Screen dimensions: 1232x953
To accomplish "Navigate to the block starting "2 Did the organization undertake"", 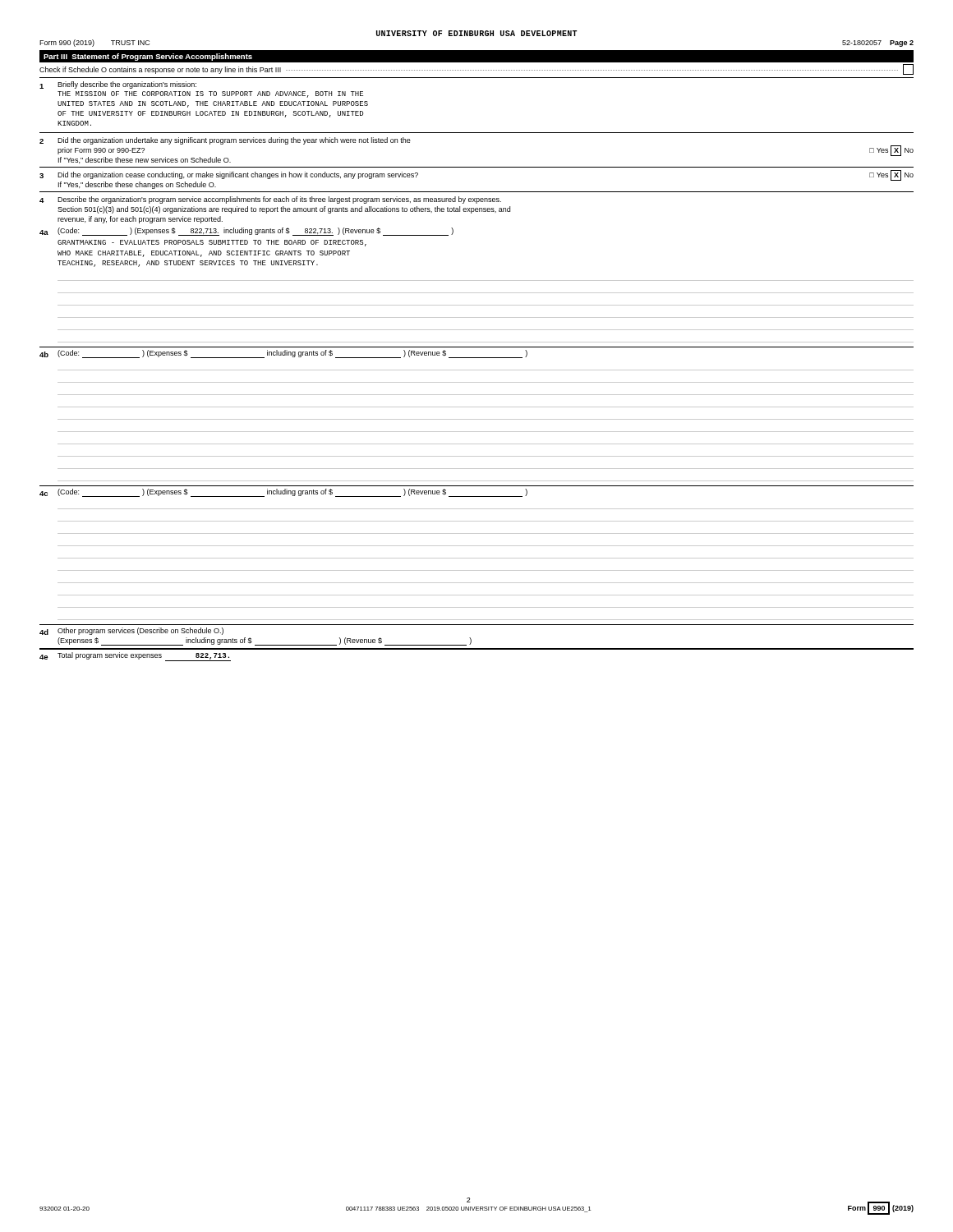I will [x=210, y=144].
